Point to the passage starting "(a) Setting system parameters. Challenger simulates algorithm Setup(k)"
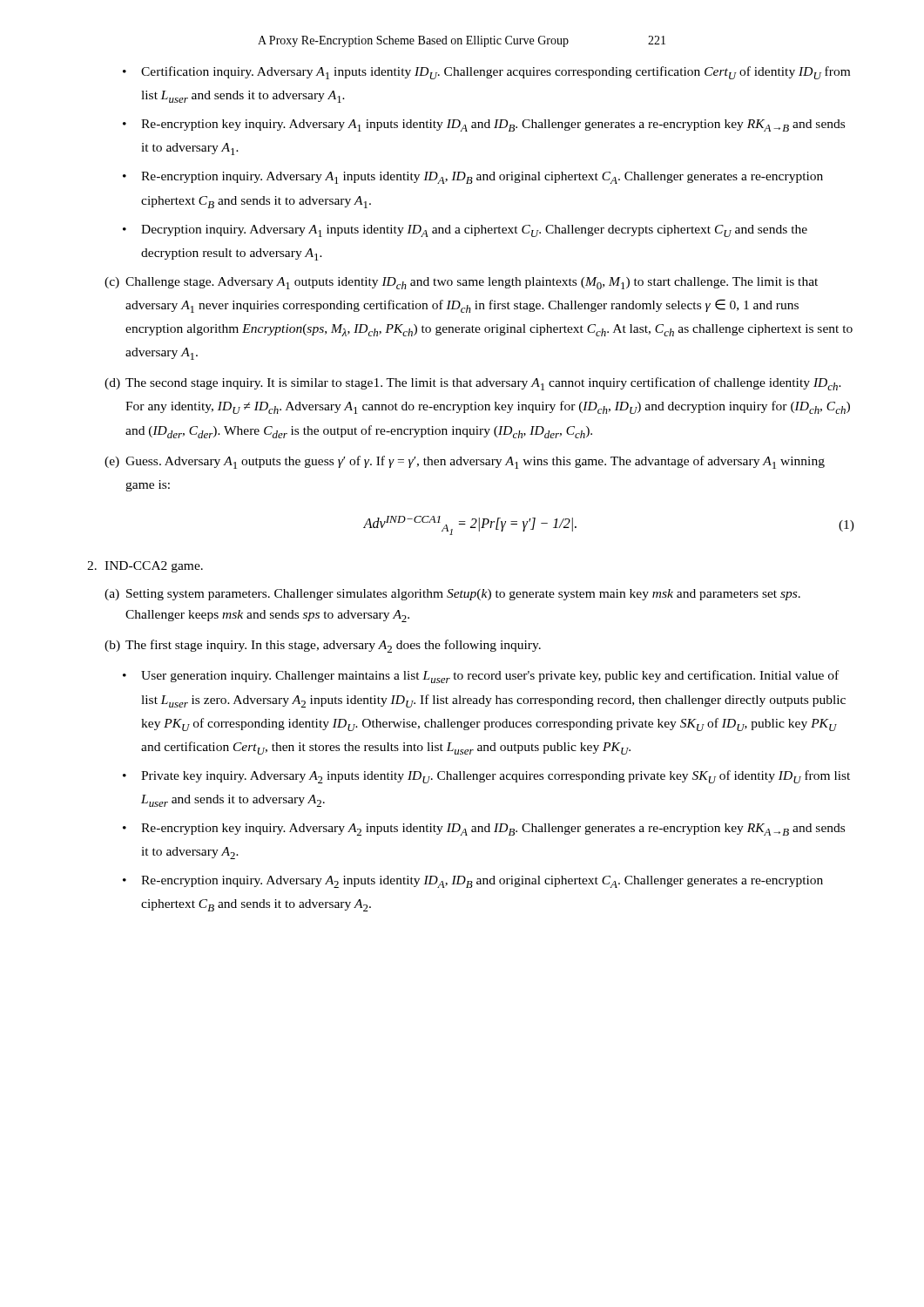Screen dimensions: 1307x924 click(479, 605)
